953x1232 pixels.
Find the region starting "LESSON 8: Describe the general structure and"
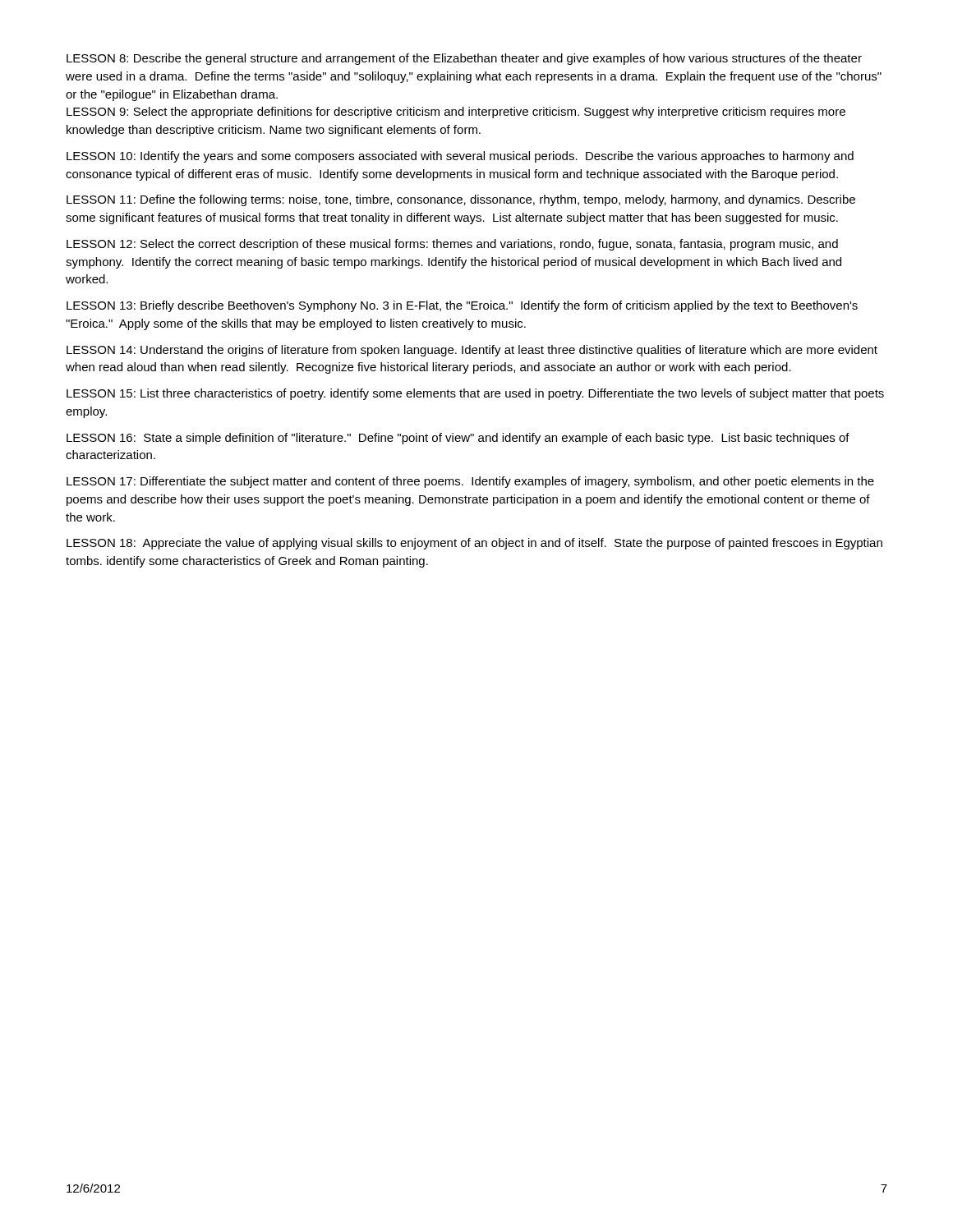(464, 59)
